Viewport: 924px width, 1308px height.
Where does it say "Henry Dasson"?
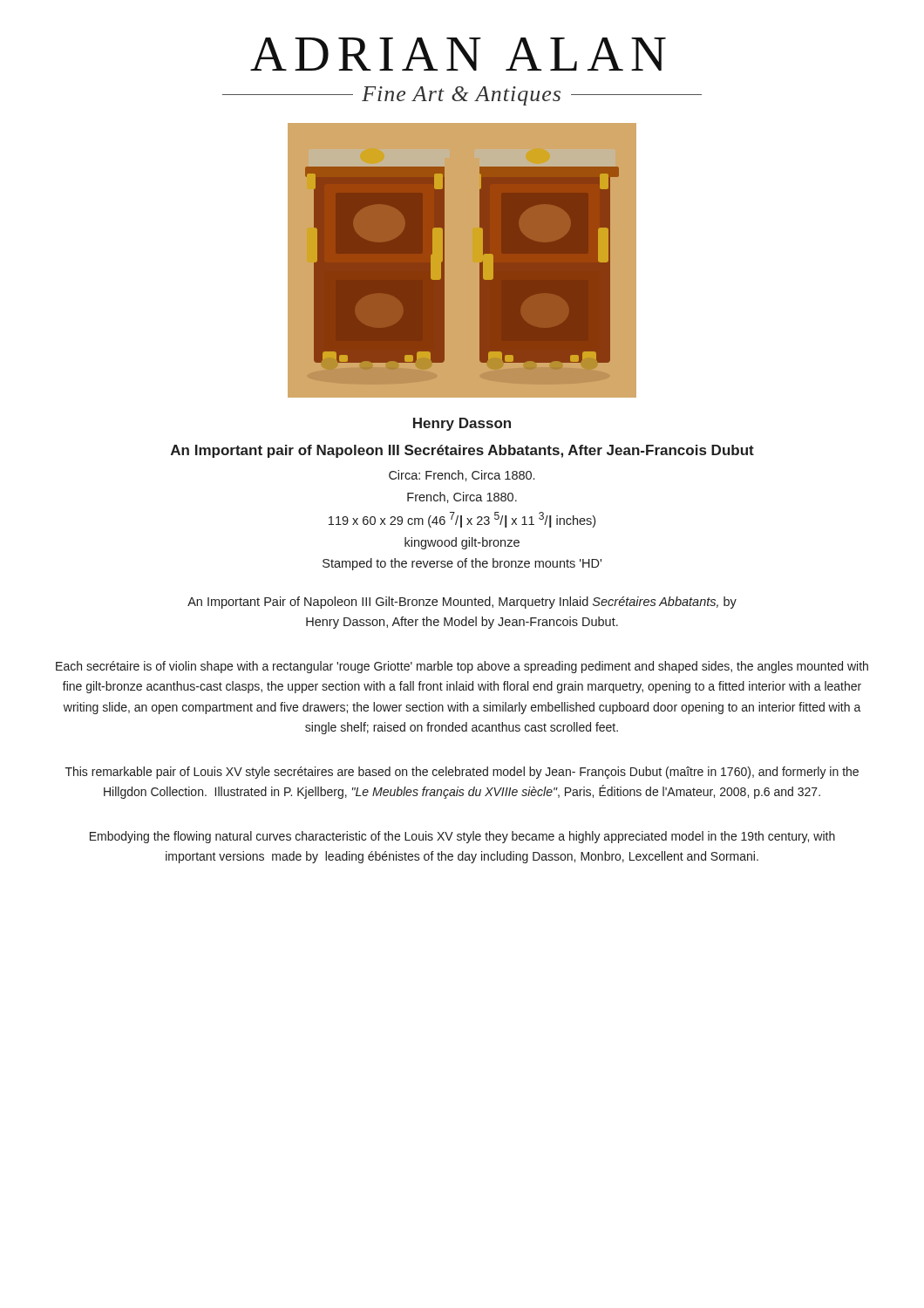point(462,423)
